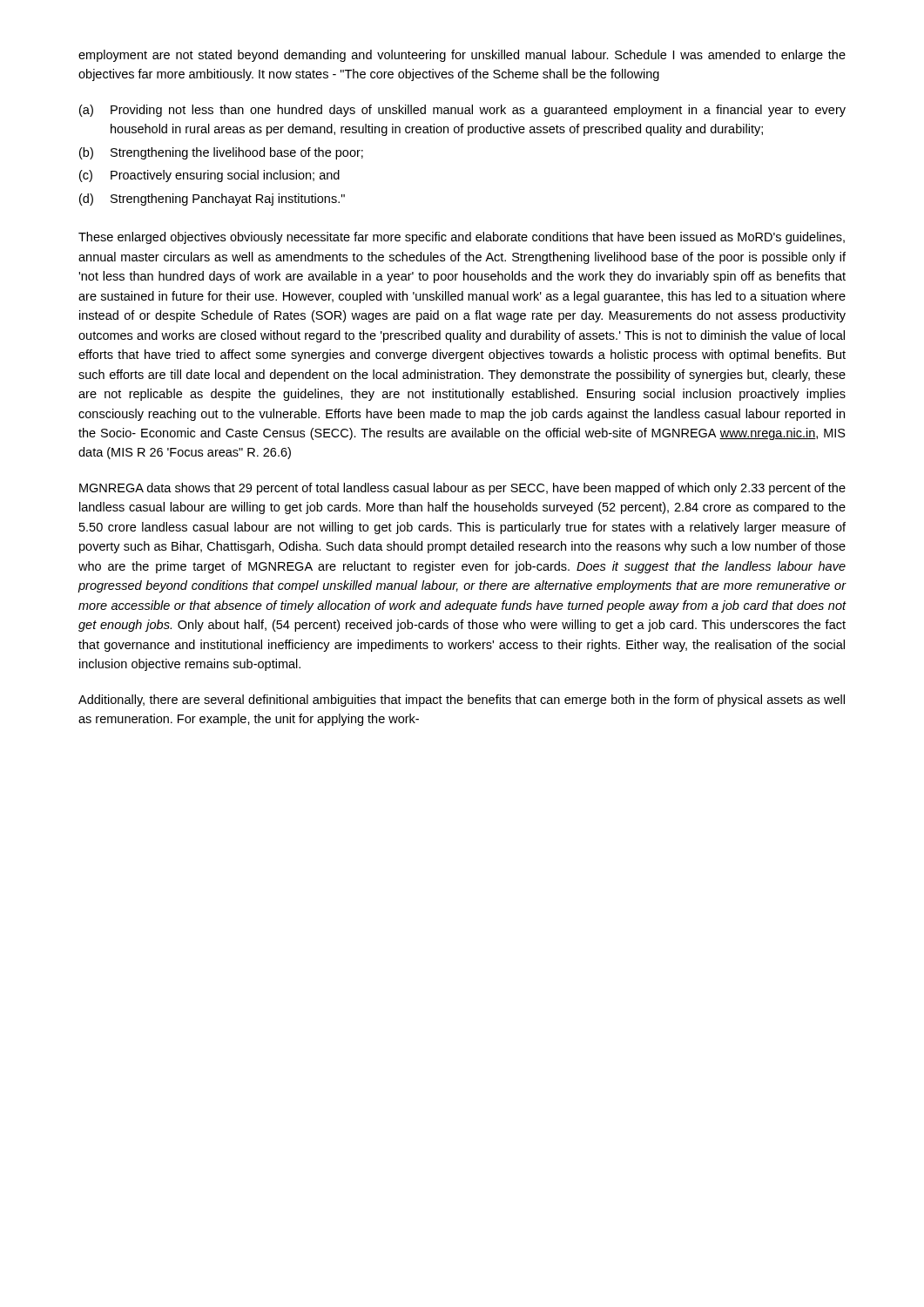Find the list item with the text "(c) Proactively ensuring social"
The width and height of the screenshot is (924, 1307).
coord(209,176)
